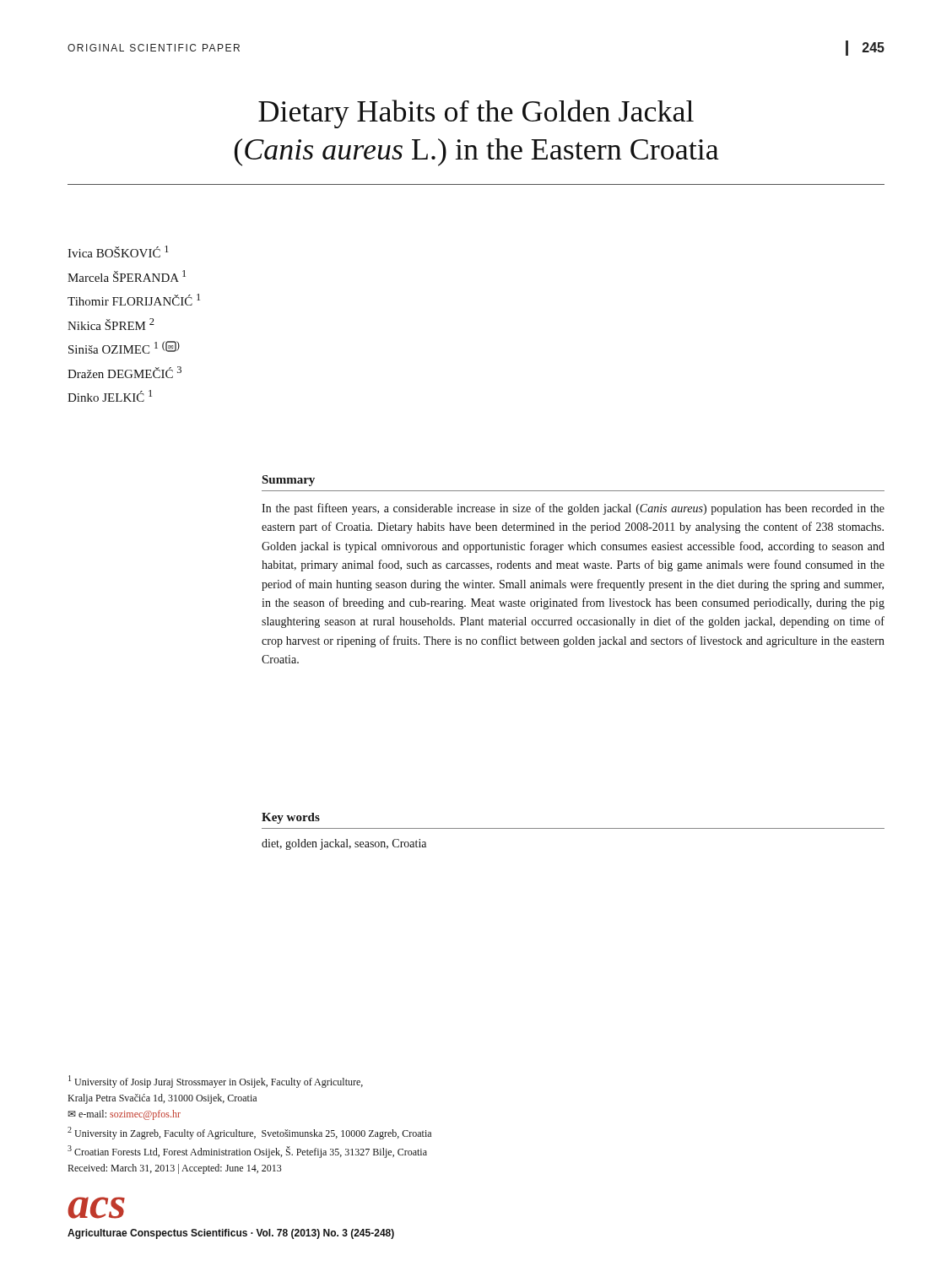Find the section header that reads "Key words"
This screenshot has height=1266, width=952.
pyautogui.click(x=291, y=817)
